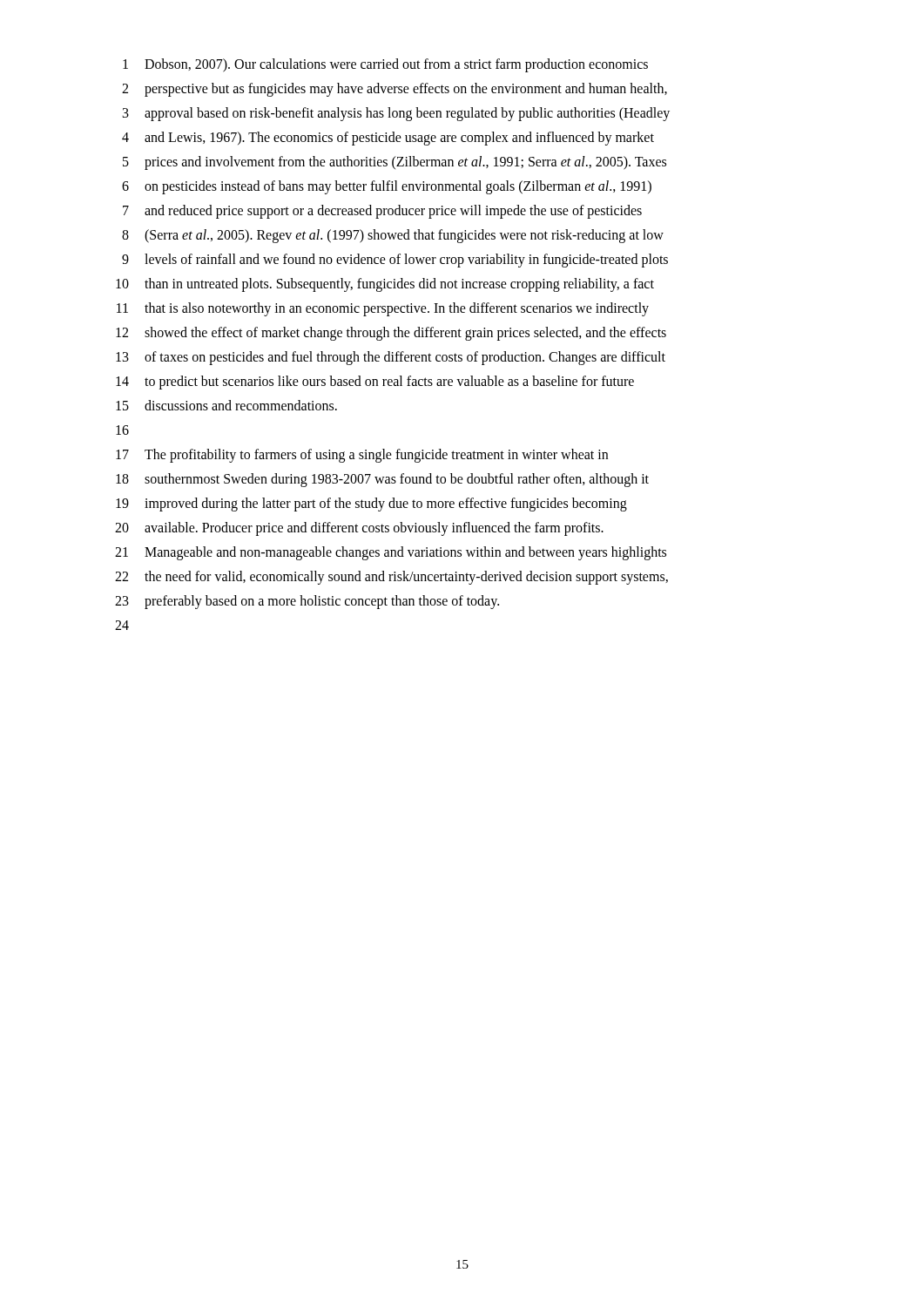Select the text starting "17 The profitability to farmers"
924x1307 pixels.
[x=470, y=528]
